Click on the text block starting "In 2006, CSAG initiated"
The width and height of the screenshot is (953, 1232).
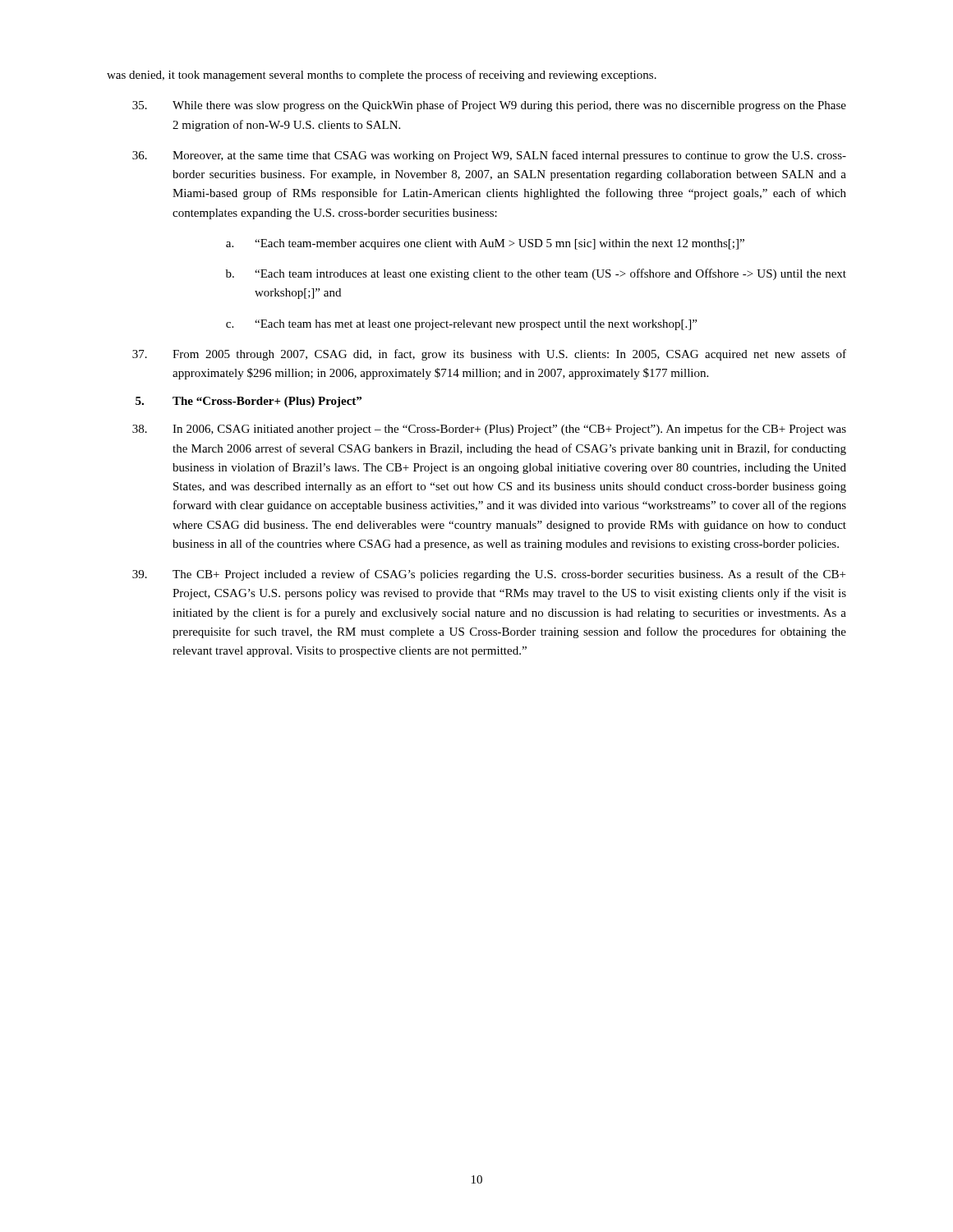[476, 487]
